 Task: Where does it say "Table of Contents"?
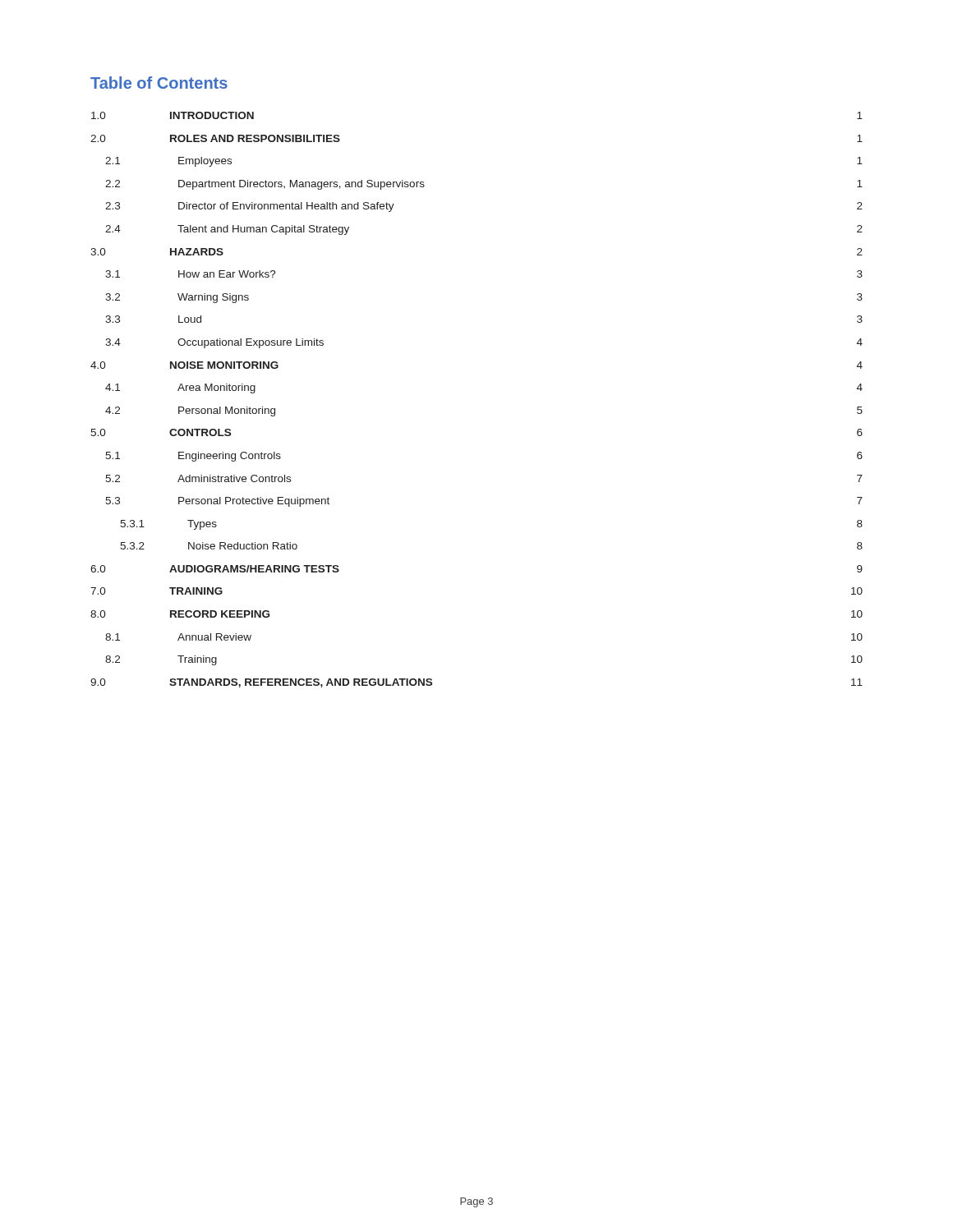click(x=159, y=83)
